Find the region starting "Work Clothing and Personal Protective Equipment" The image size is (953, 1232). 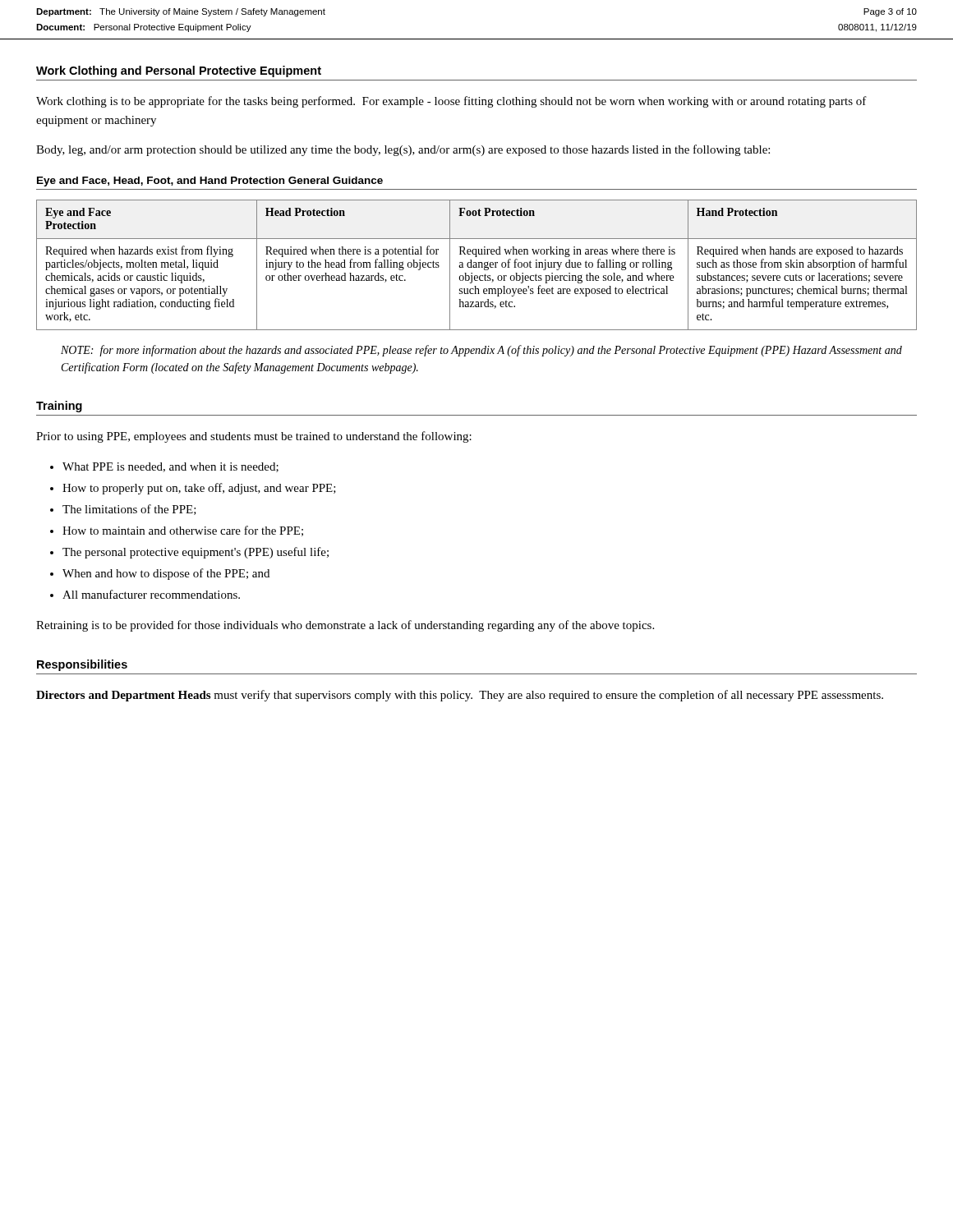(179, 71)
